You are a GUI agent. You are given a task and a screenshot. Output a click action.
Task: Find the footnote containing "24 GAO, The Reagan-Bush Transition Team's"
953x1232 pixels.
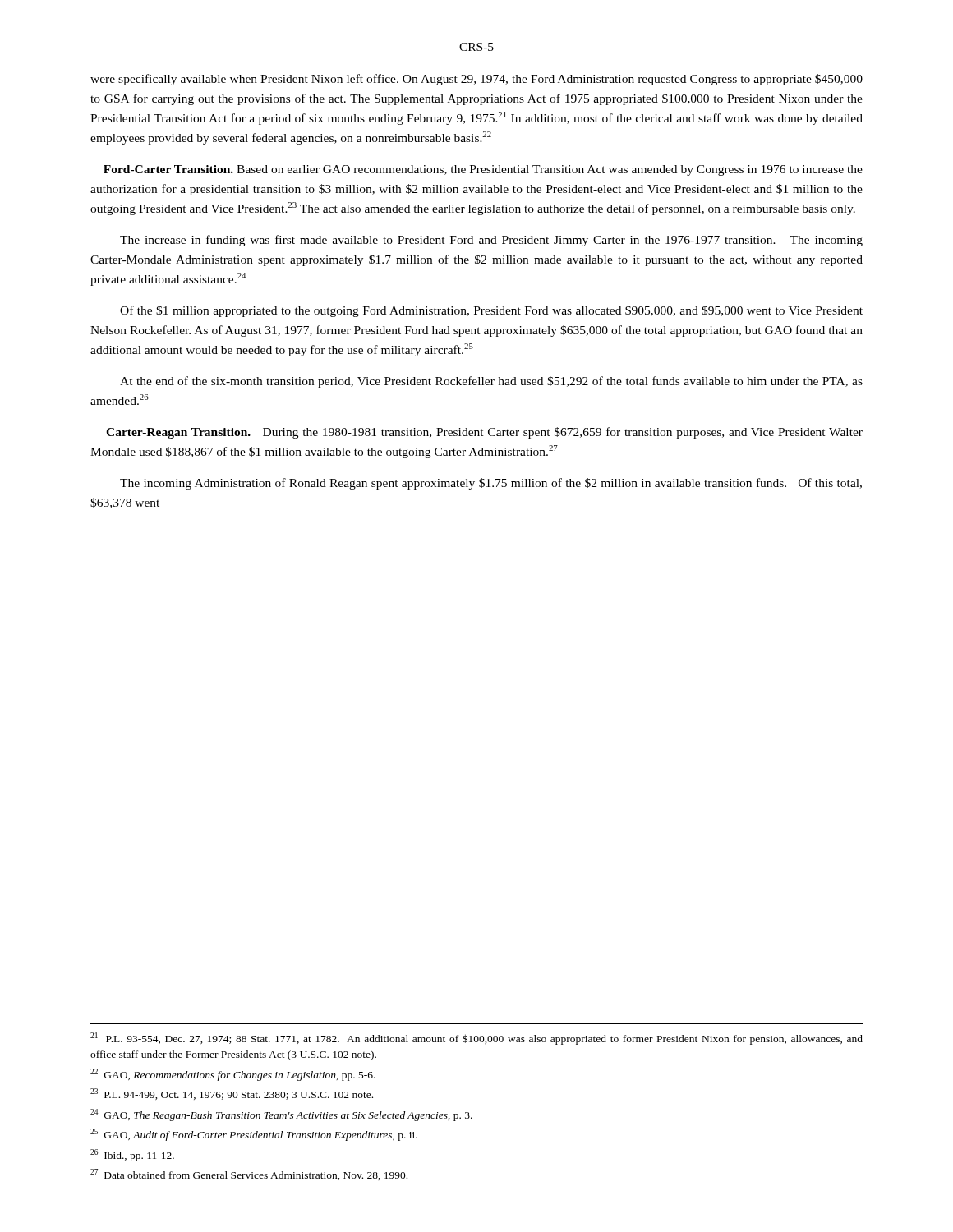coord(282,1114)
